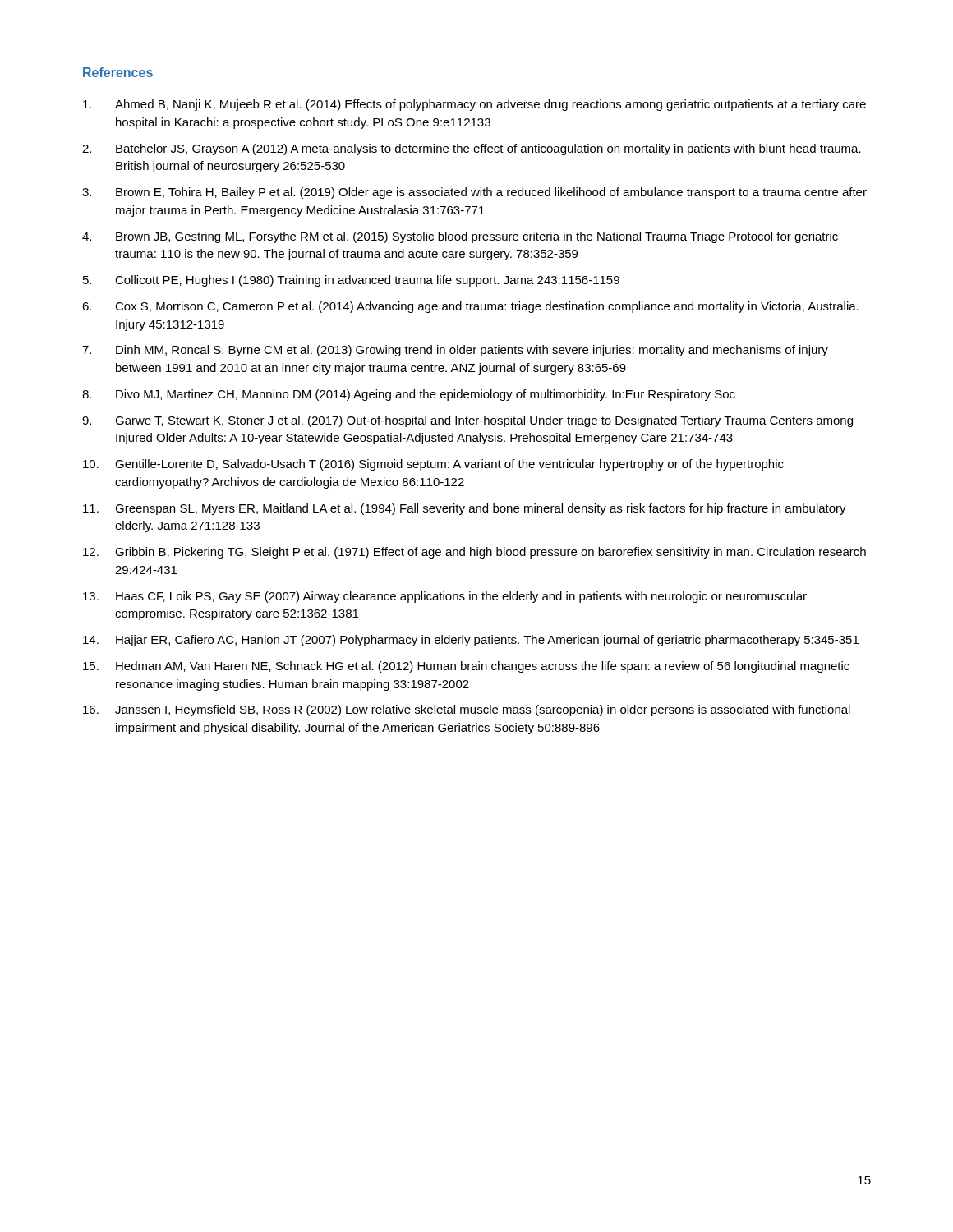953x1232 pixels.
Task: Select the list item that reads "12. Gribbin B, Pickering"
Action: coord(476,561)
